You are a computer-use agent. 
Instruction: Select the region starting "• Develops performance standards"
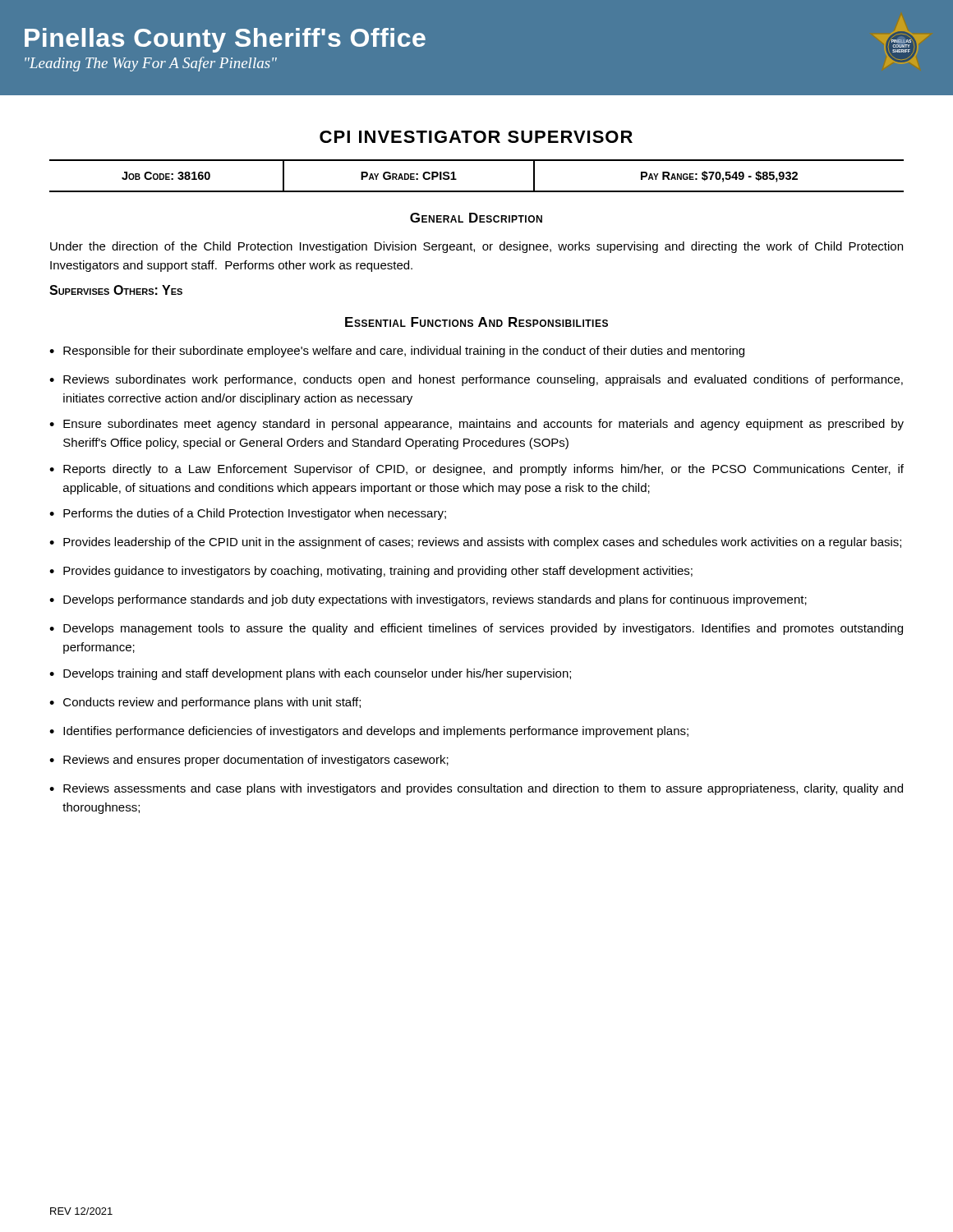[476, 601]
